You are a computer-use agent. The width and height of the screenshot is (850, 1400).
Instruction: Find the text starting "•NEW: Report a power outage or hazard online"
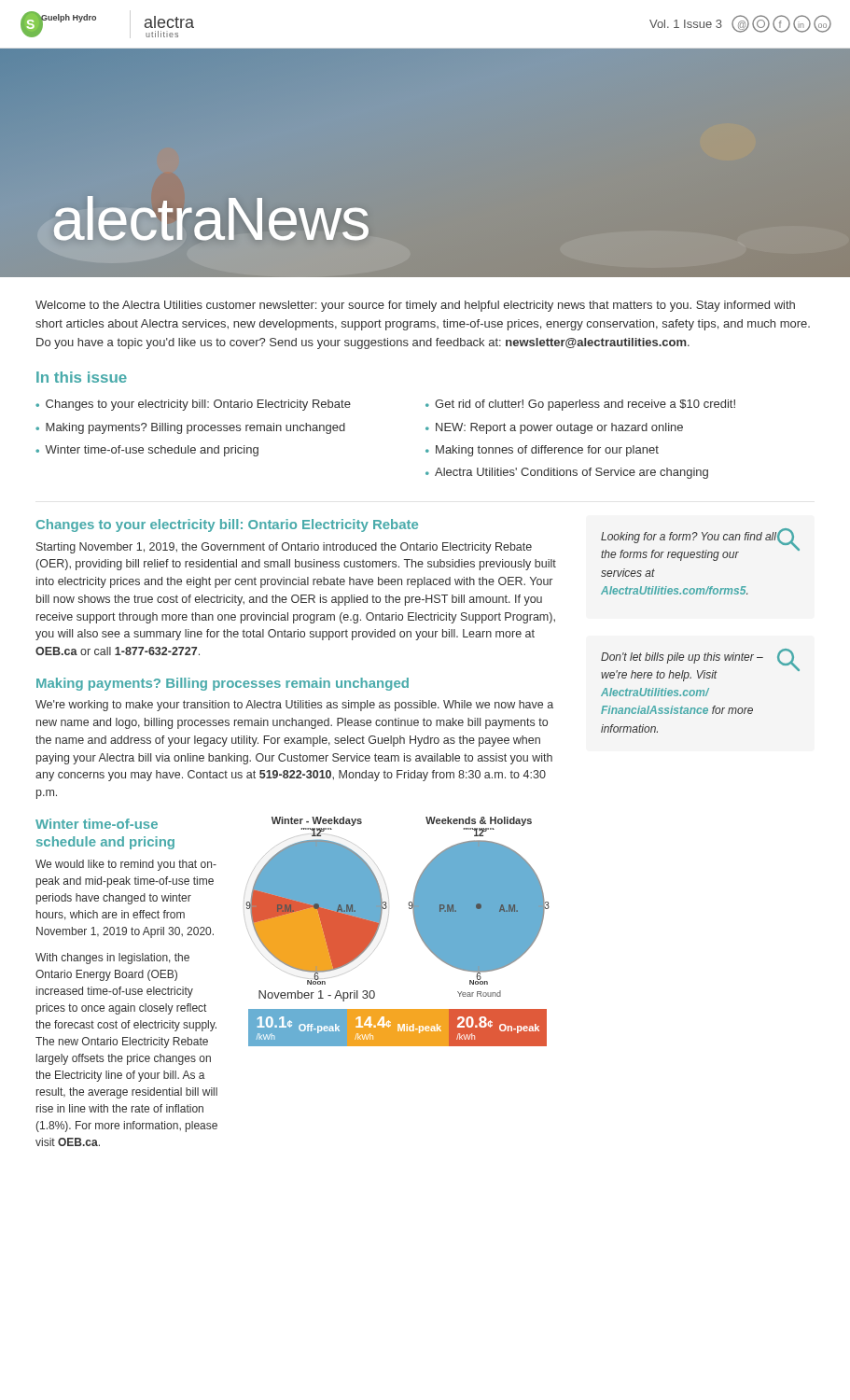554,428
